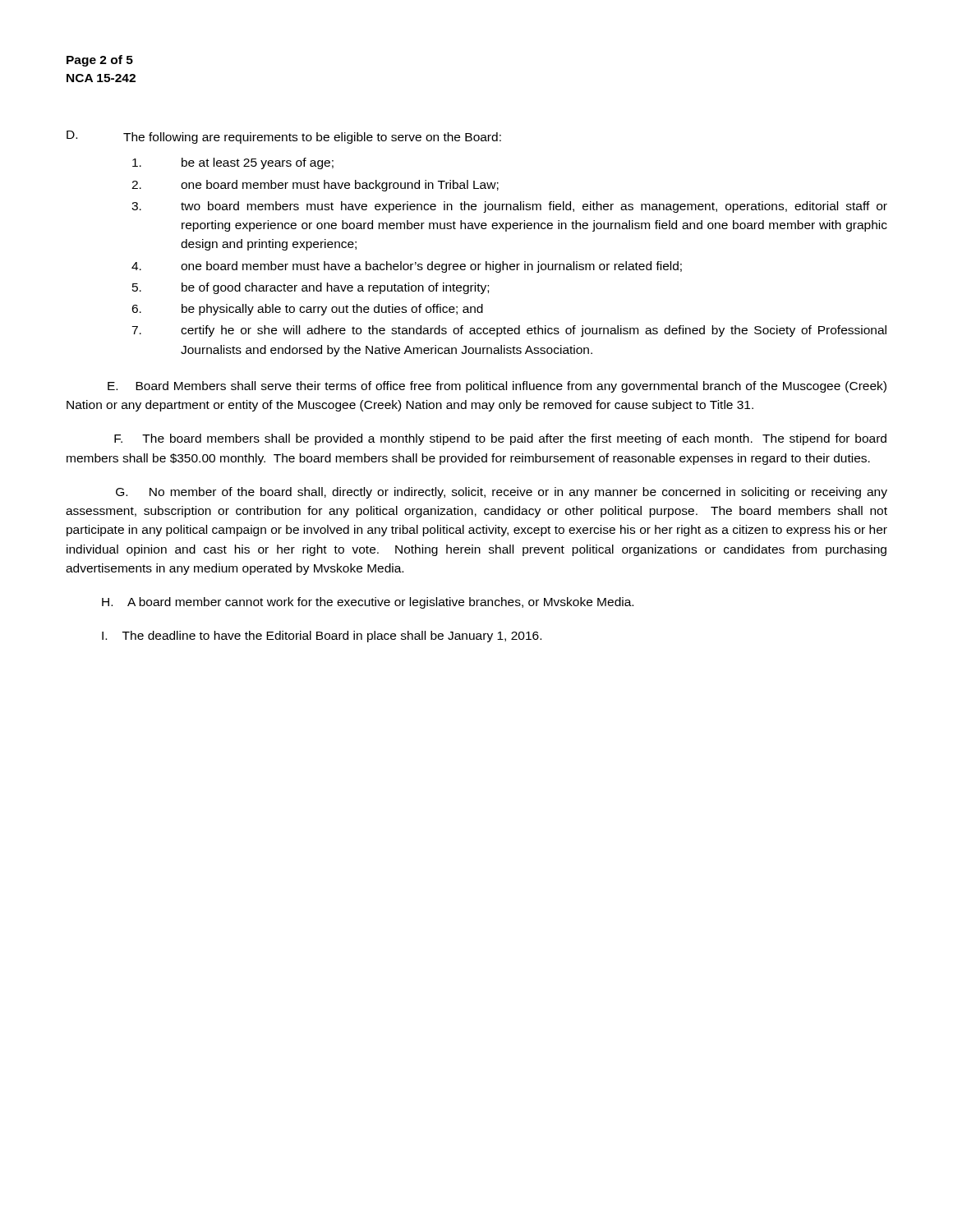Select the list item that reads "be at least 25 years of age;"
The height and width of the screenshot is (1232, 953).
coord(233,163)
